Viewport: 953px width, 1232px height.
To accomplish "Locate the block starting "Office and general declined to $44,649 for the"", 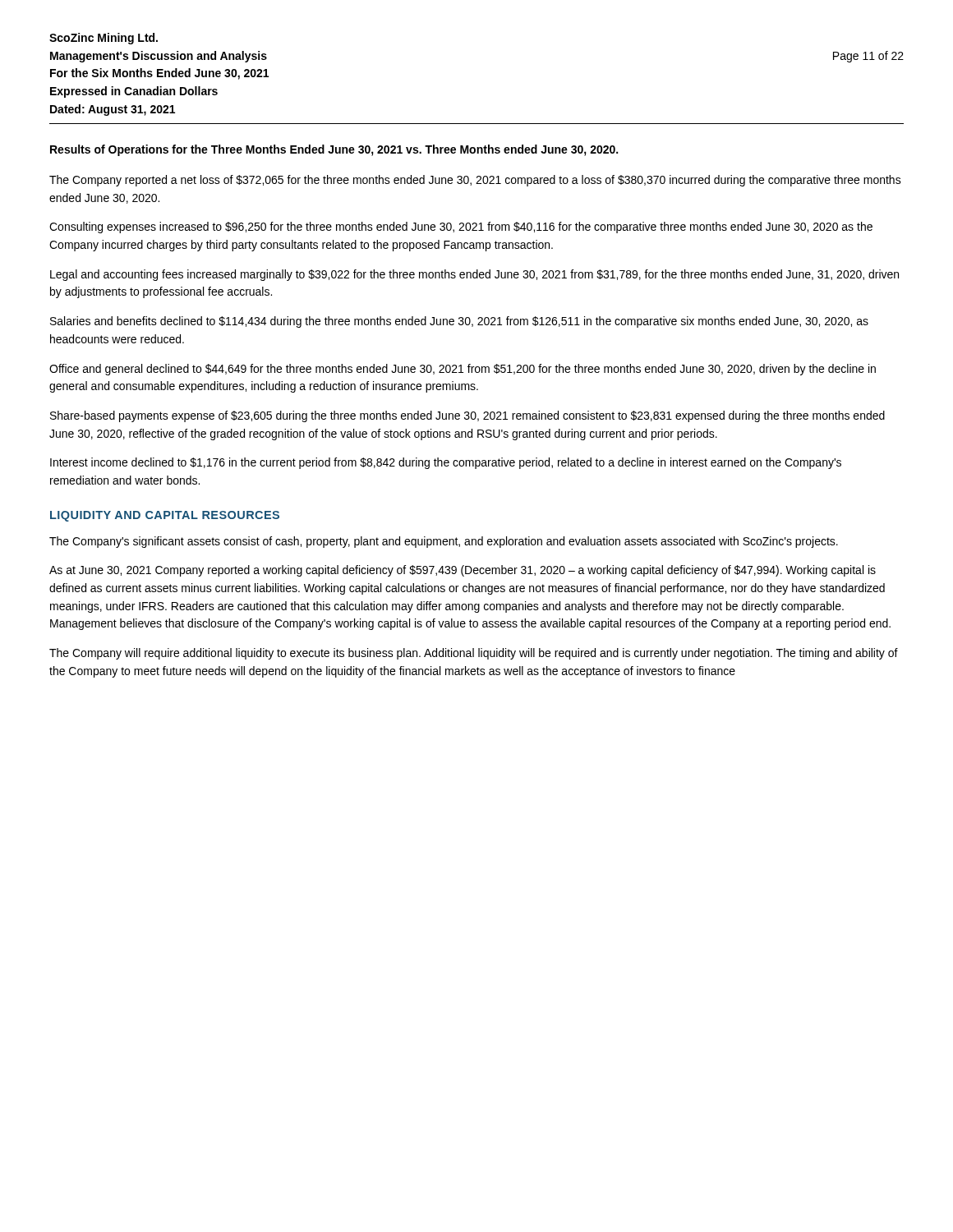I will (463, 377).
